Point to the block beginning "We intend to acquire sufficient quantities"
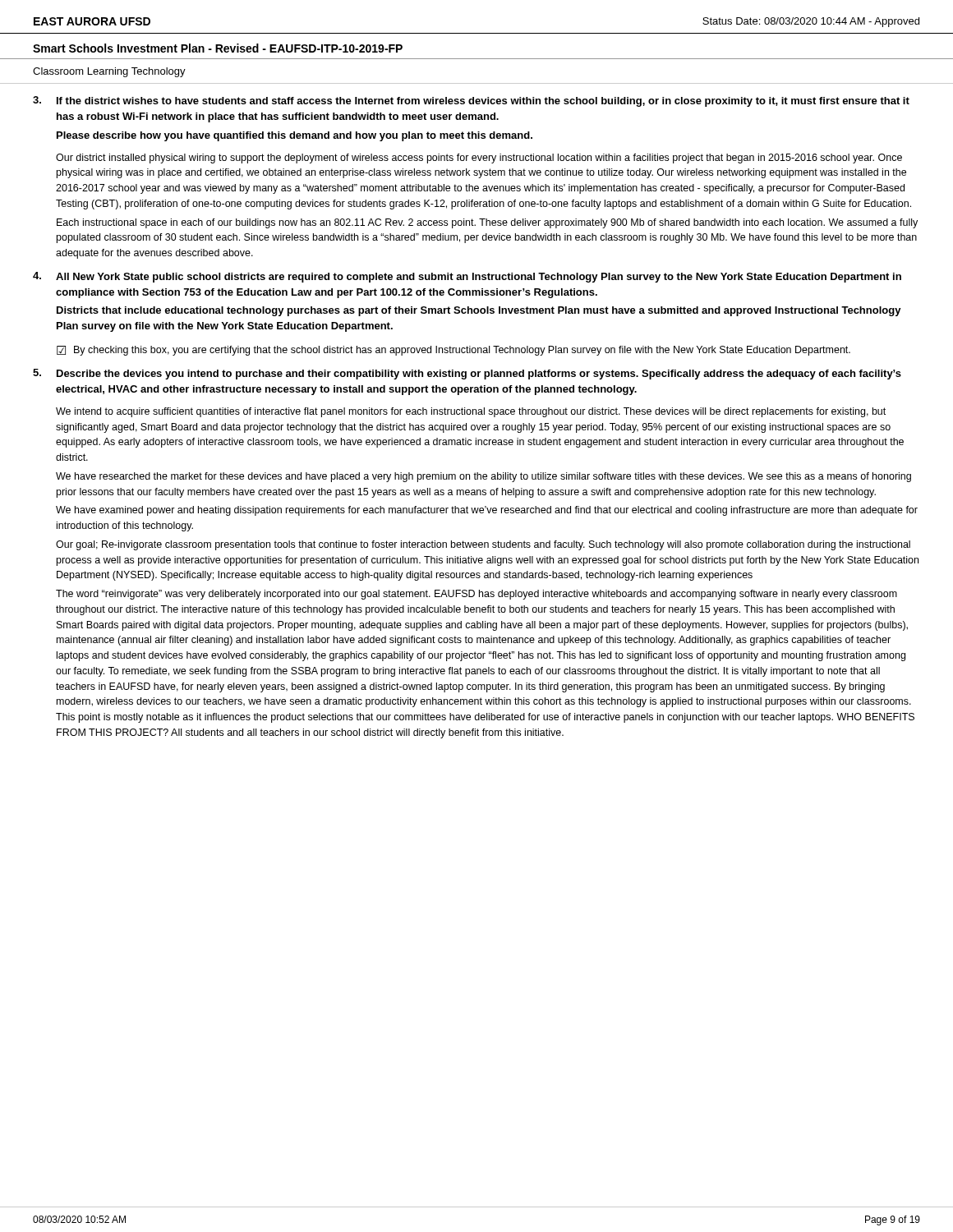 488,572
